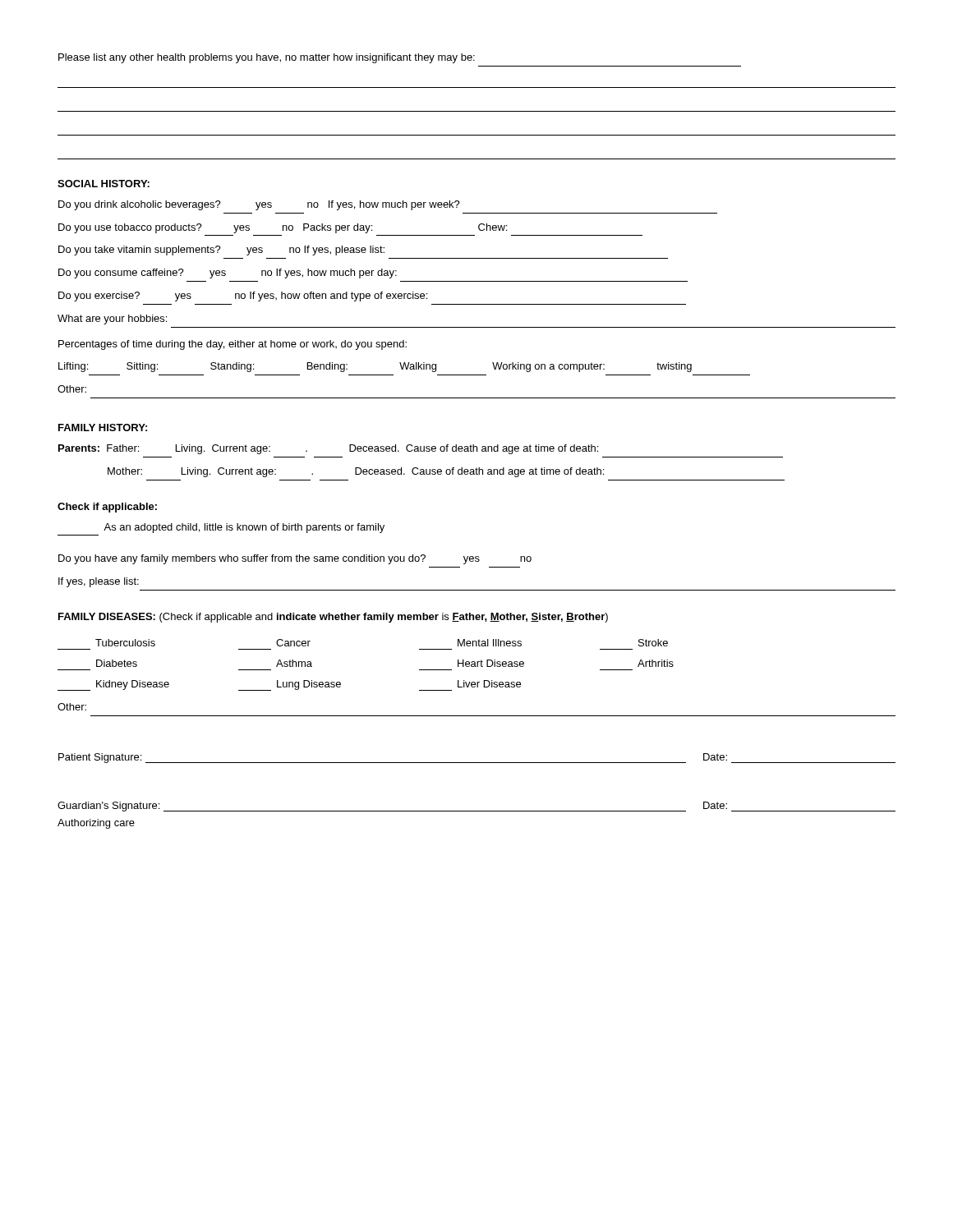Locate the element starting "Patient Signature: Date:"

[476, 755]
